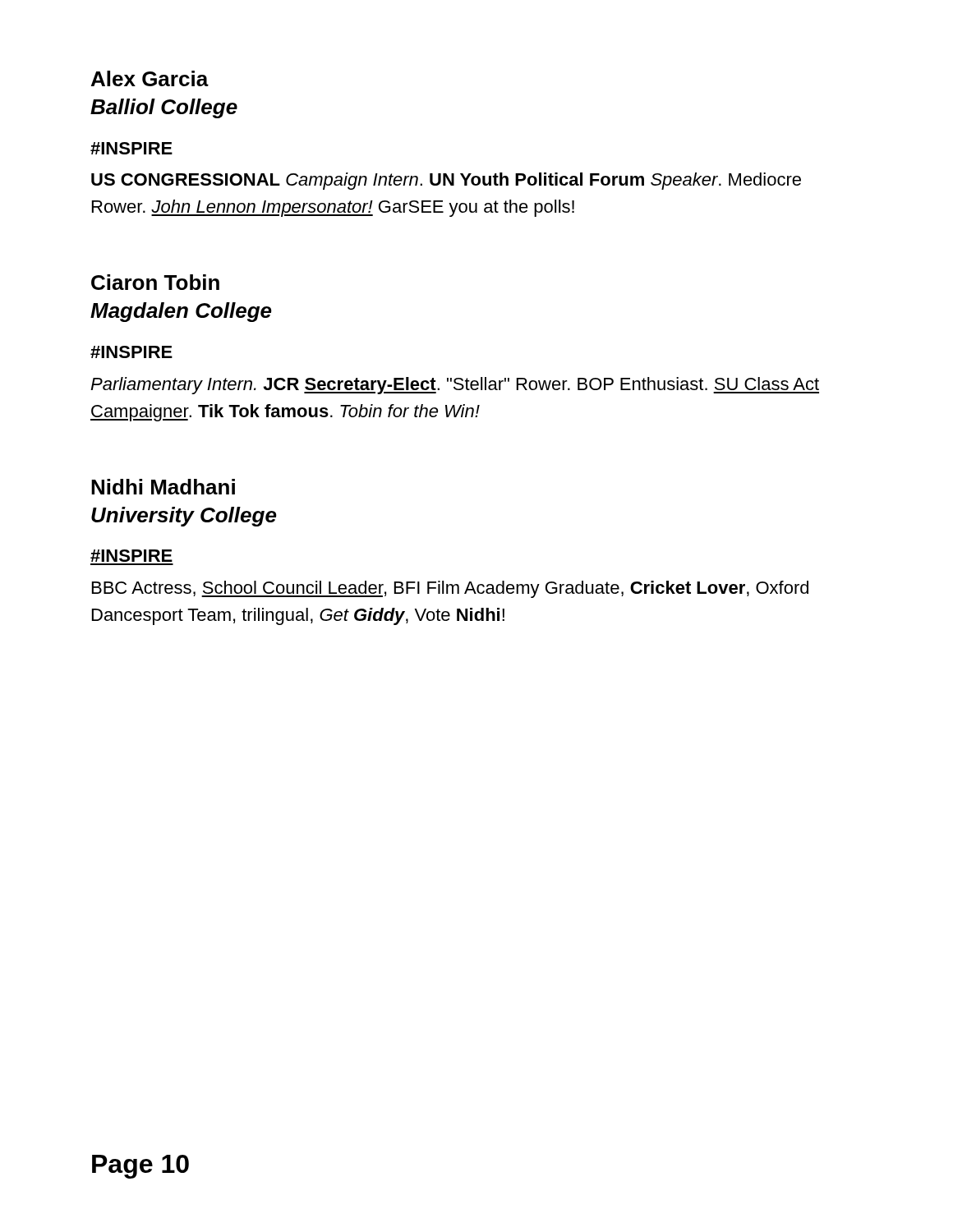Navigate to the passage starting "University College"
Viewport: 953px width, 1232px height.
[x=184, y=515]
